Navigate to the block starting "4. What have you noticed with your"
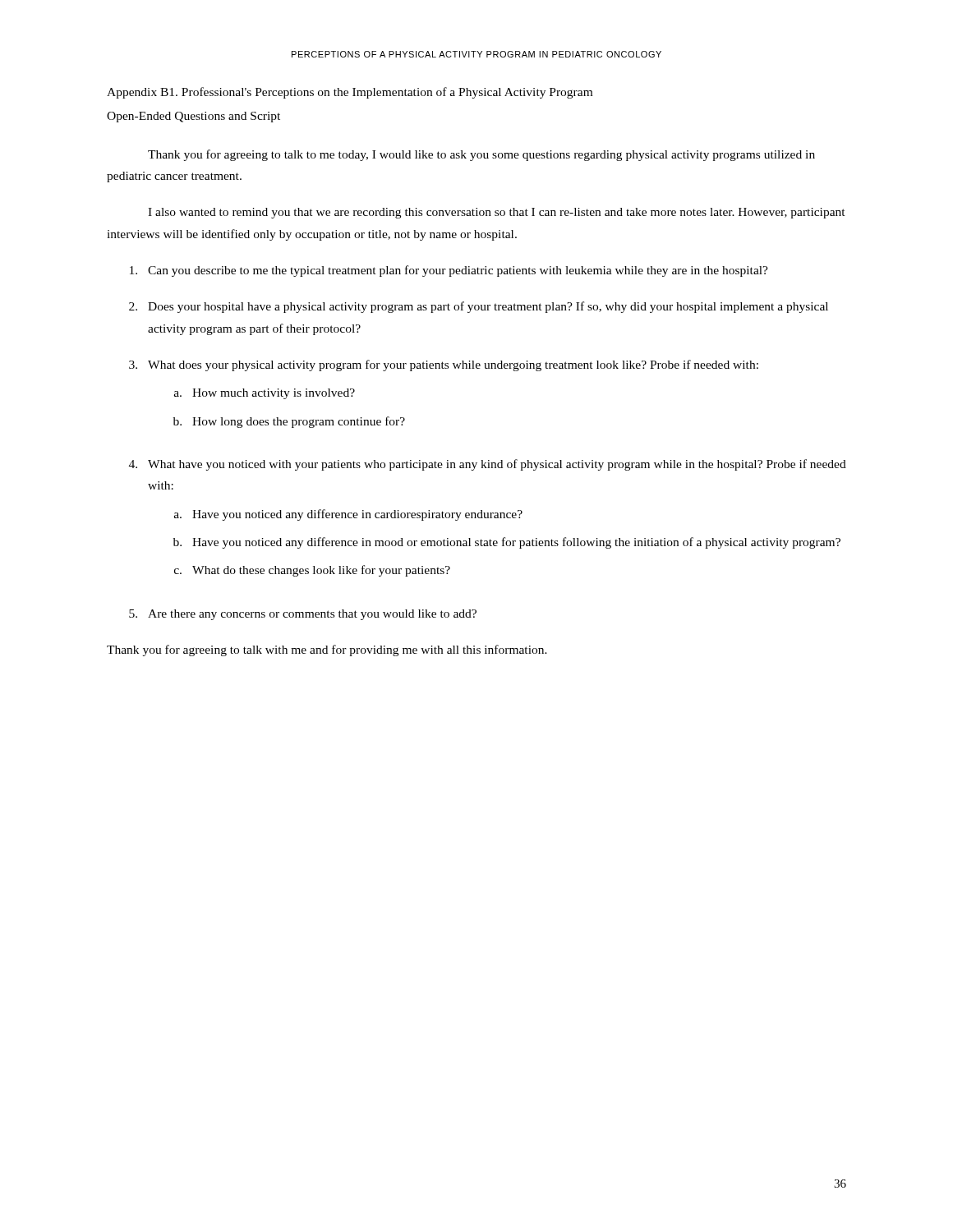 pos(476,521)
